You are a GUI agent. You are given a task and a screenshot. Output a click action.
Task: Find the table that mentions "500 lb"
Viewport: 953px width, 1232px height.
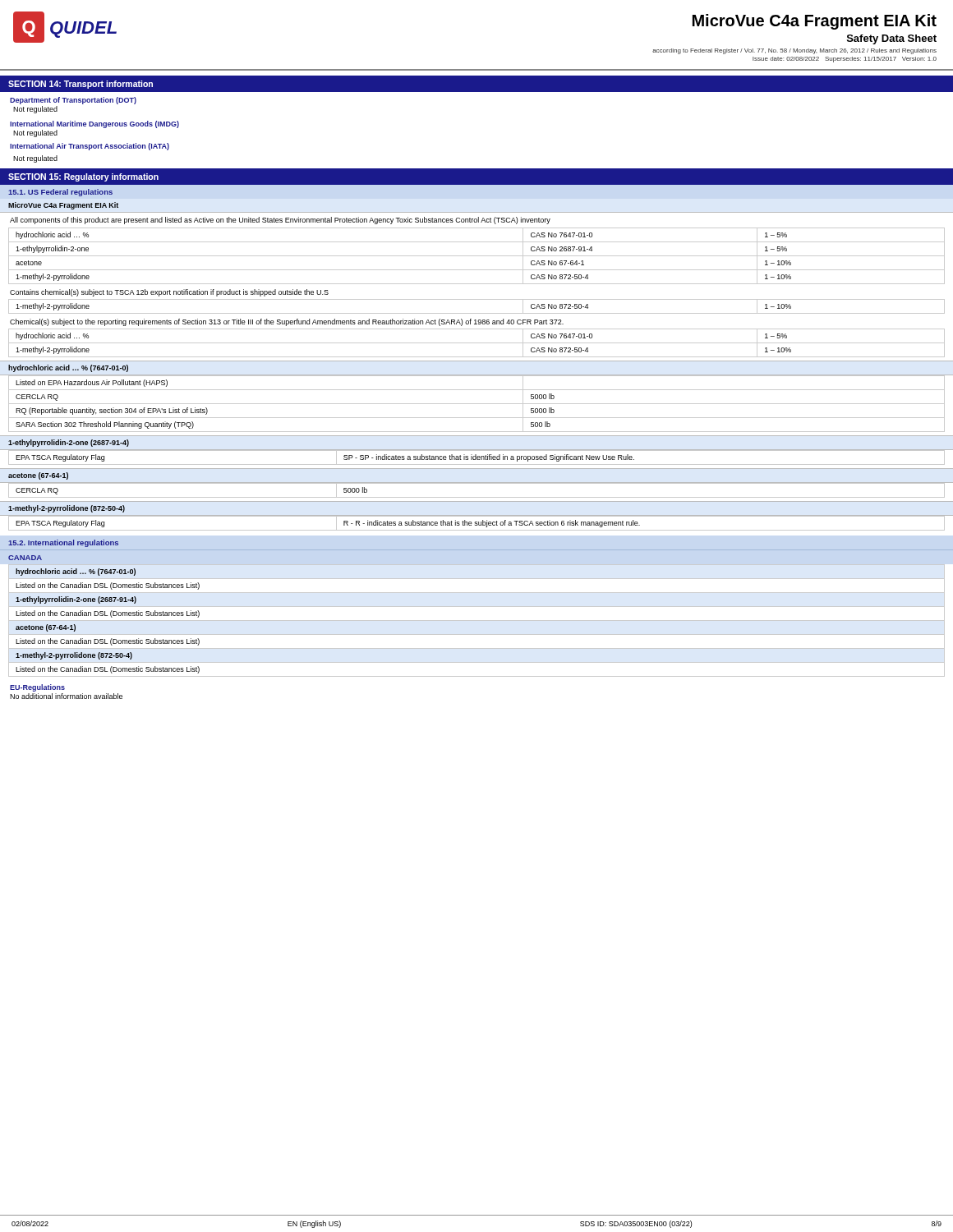coord(476,405)
